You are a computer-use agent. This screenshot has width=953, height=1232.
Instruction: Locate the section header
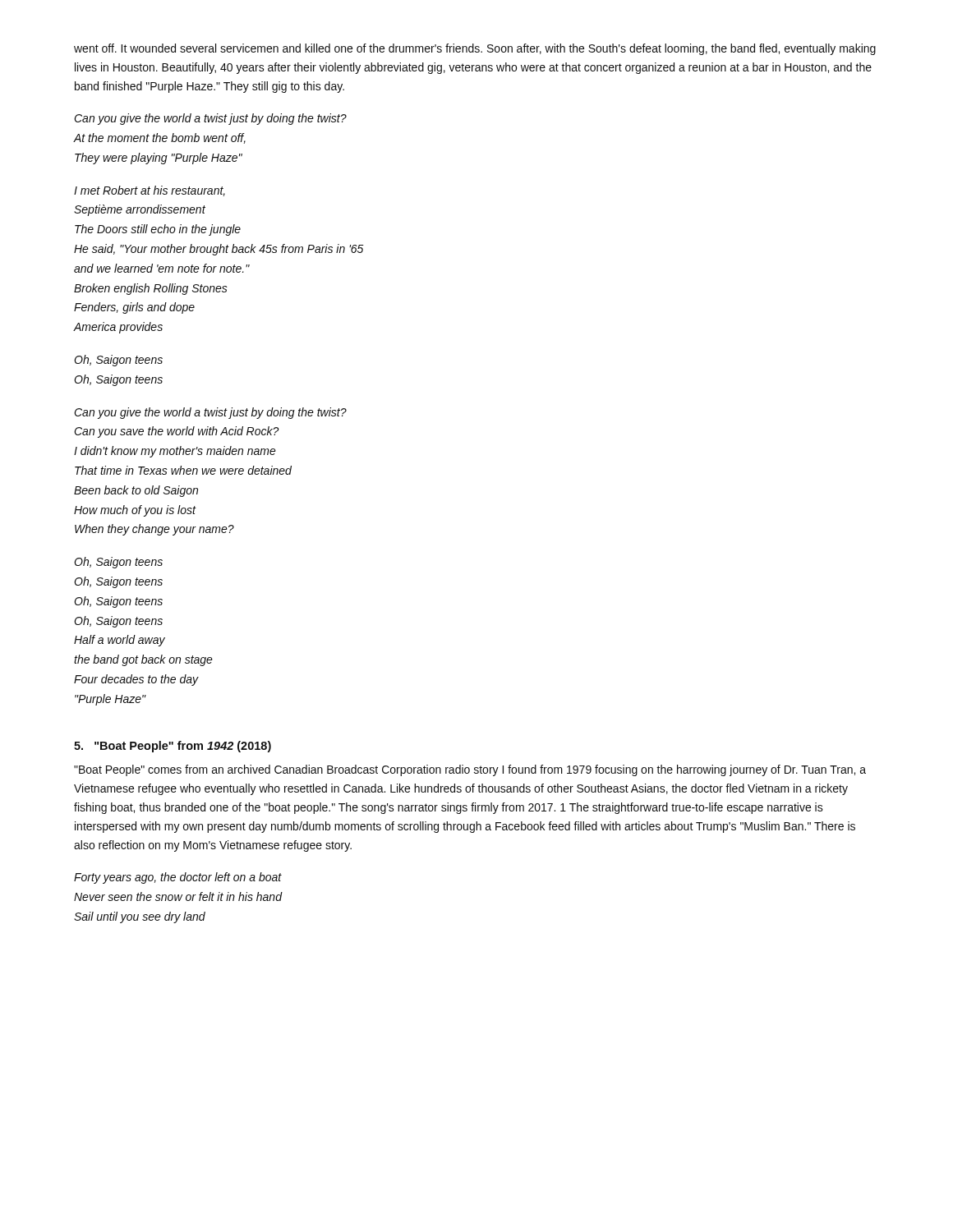173,745
